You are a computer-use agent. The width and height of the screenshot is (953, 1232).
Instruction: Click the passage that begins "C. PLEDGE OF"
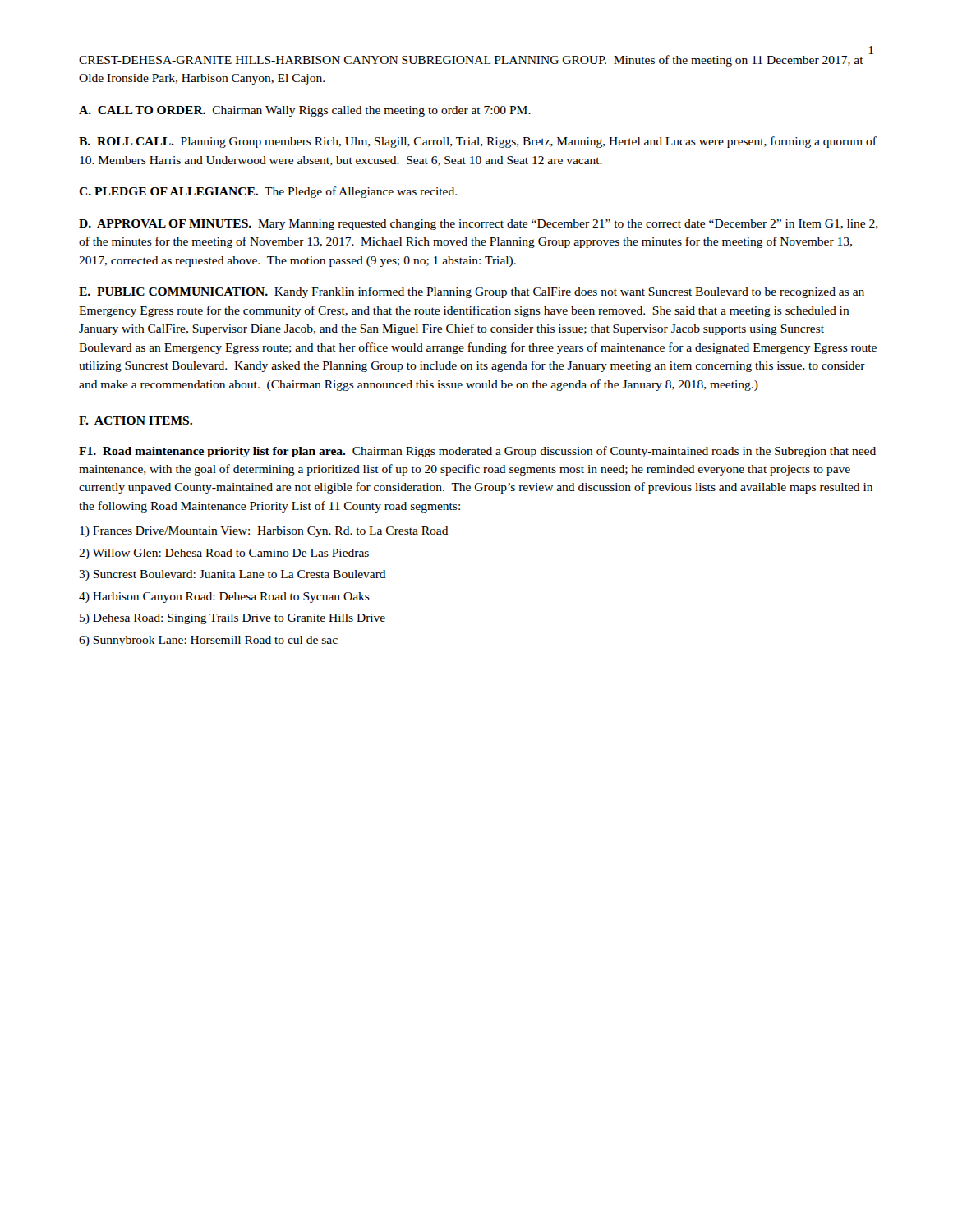pos(268,191)
